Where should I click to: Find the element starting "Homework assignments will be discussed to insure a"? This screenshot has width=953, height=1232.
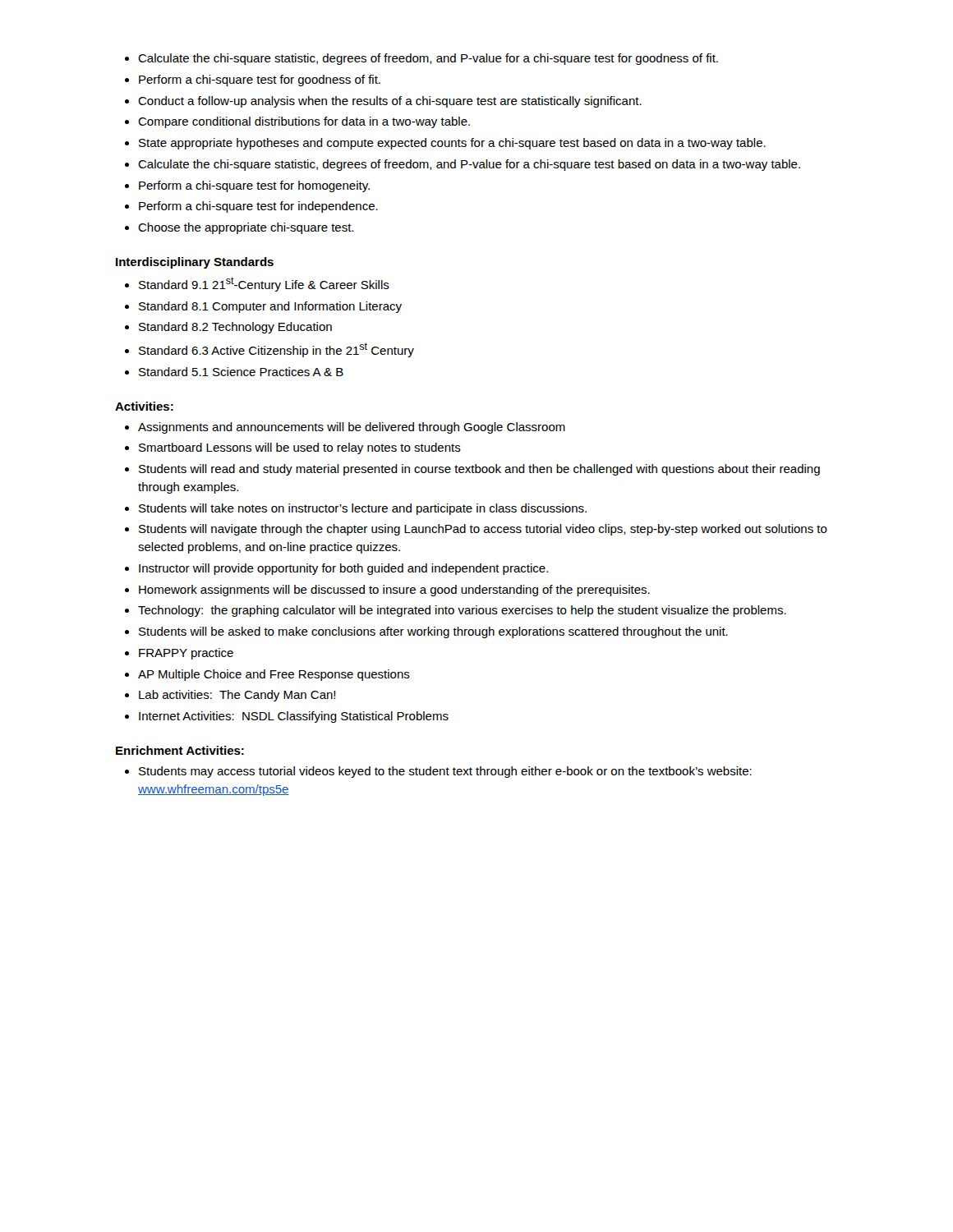[488, 589]
